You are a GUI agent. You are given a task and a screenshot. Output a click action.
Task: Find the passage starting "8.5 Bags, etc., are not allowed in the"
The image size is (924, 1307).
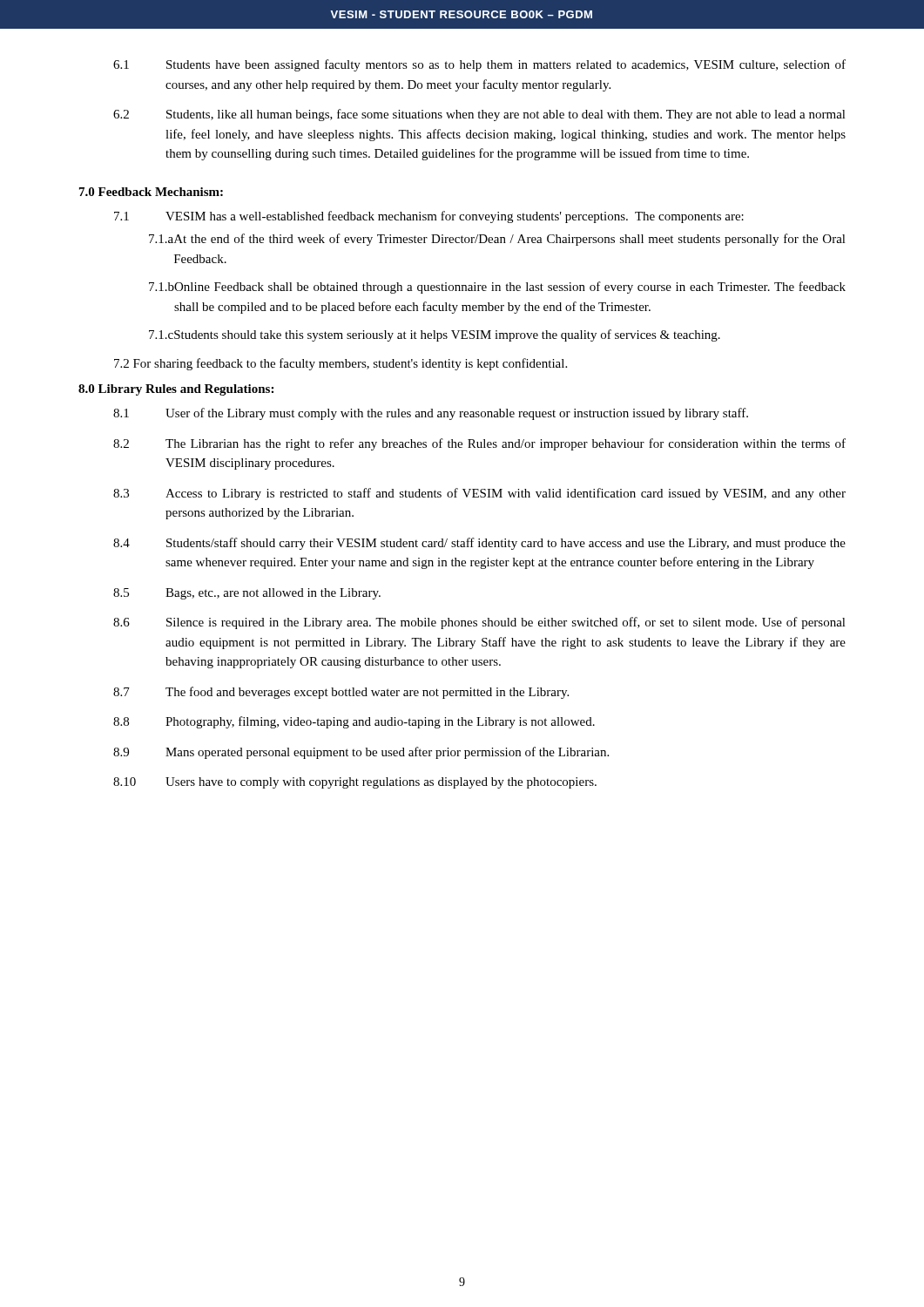[x=247, y=594]
